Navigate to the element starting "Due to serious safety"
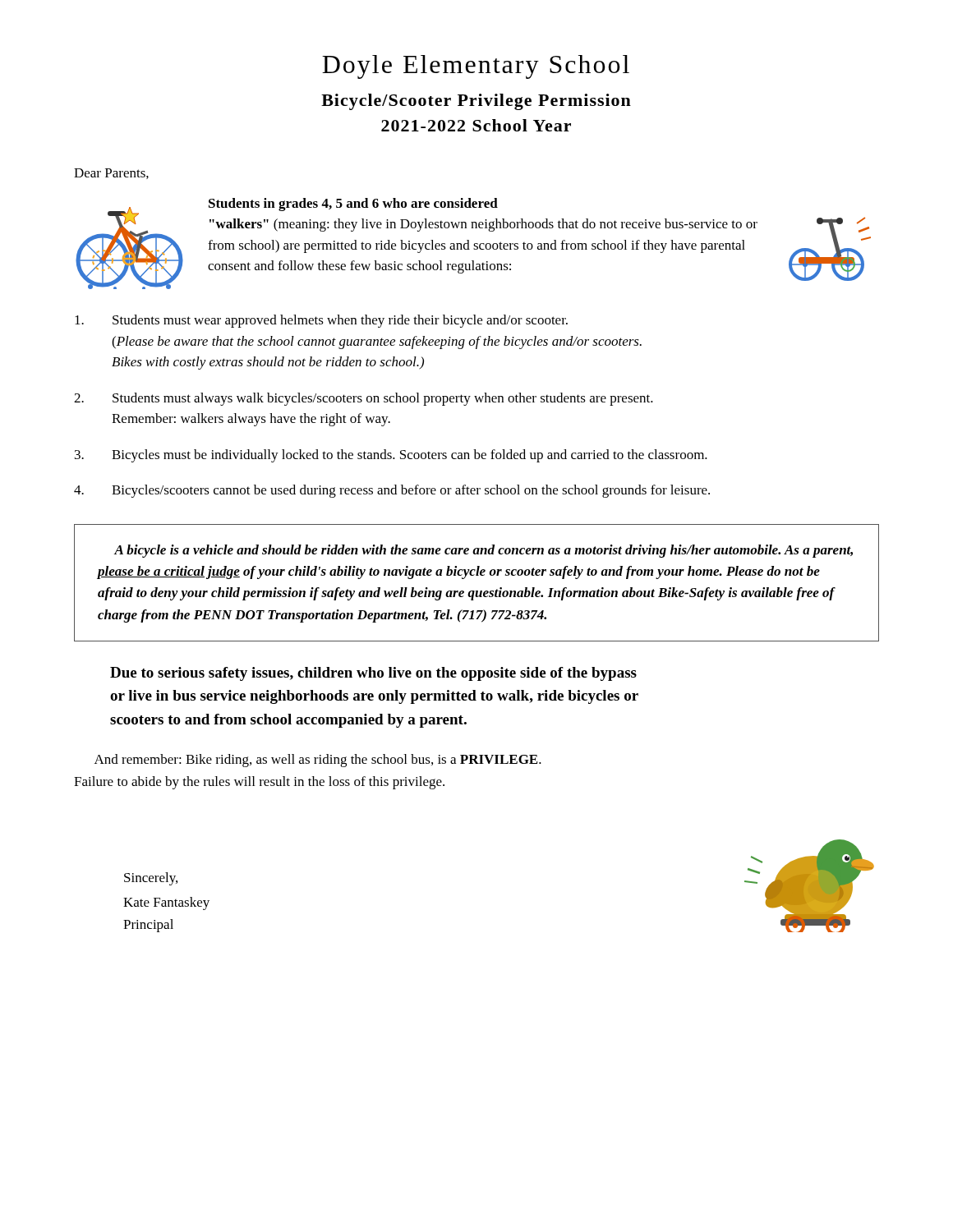 (374, 696)
